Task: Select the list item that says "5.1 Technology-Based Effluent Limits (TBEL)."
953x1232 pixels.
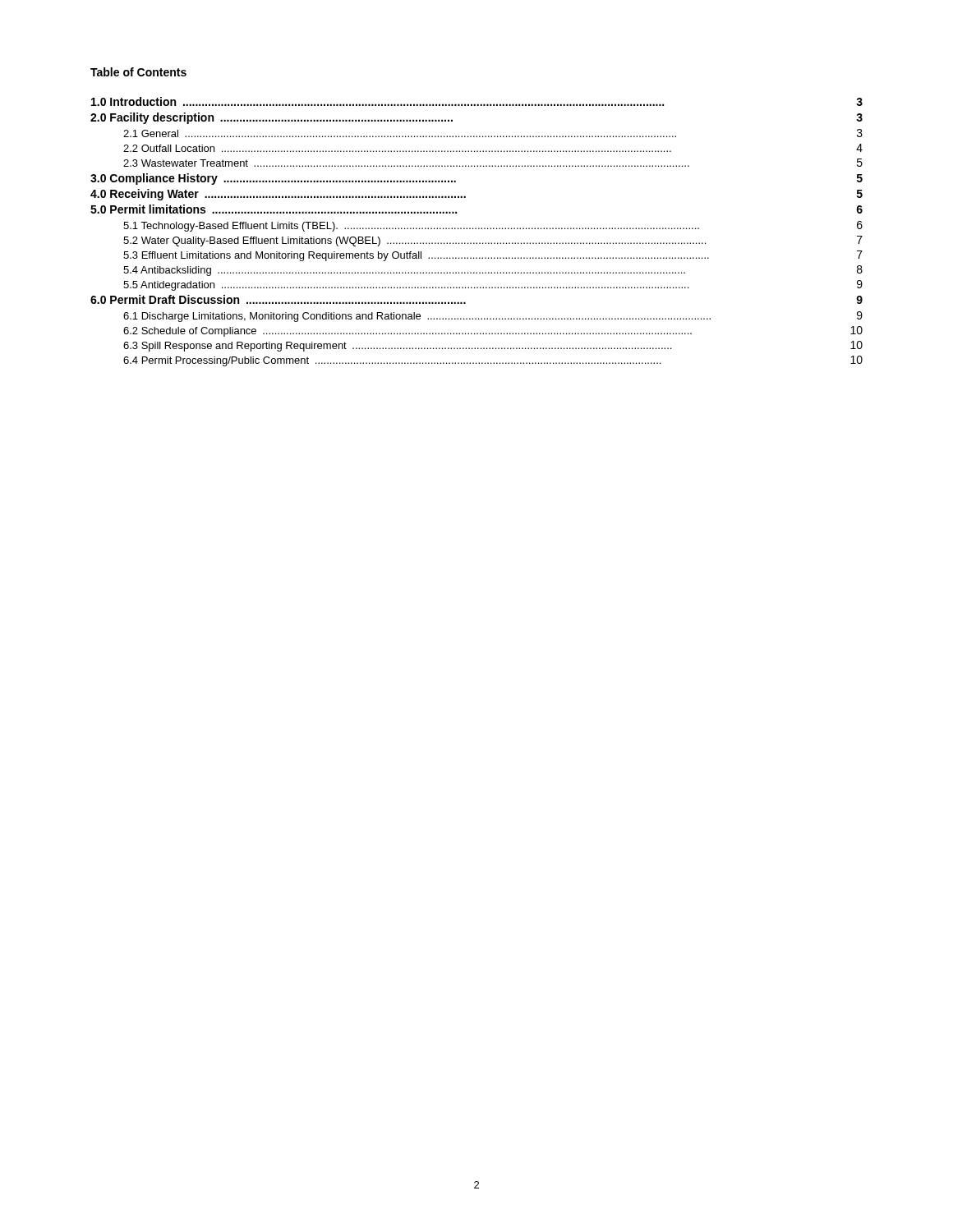Action: [x=476, y=225]
